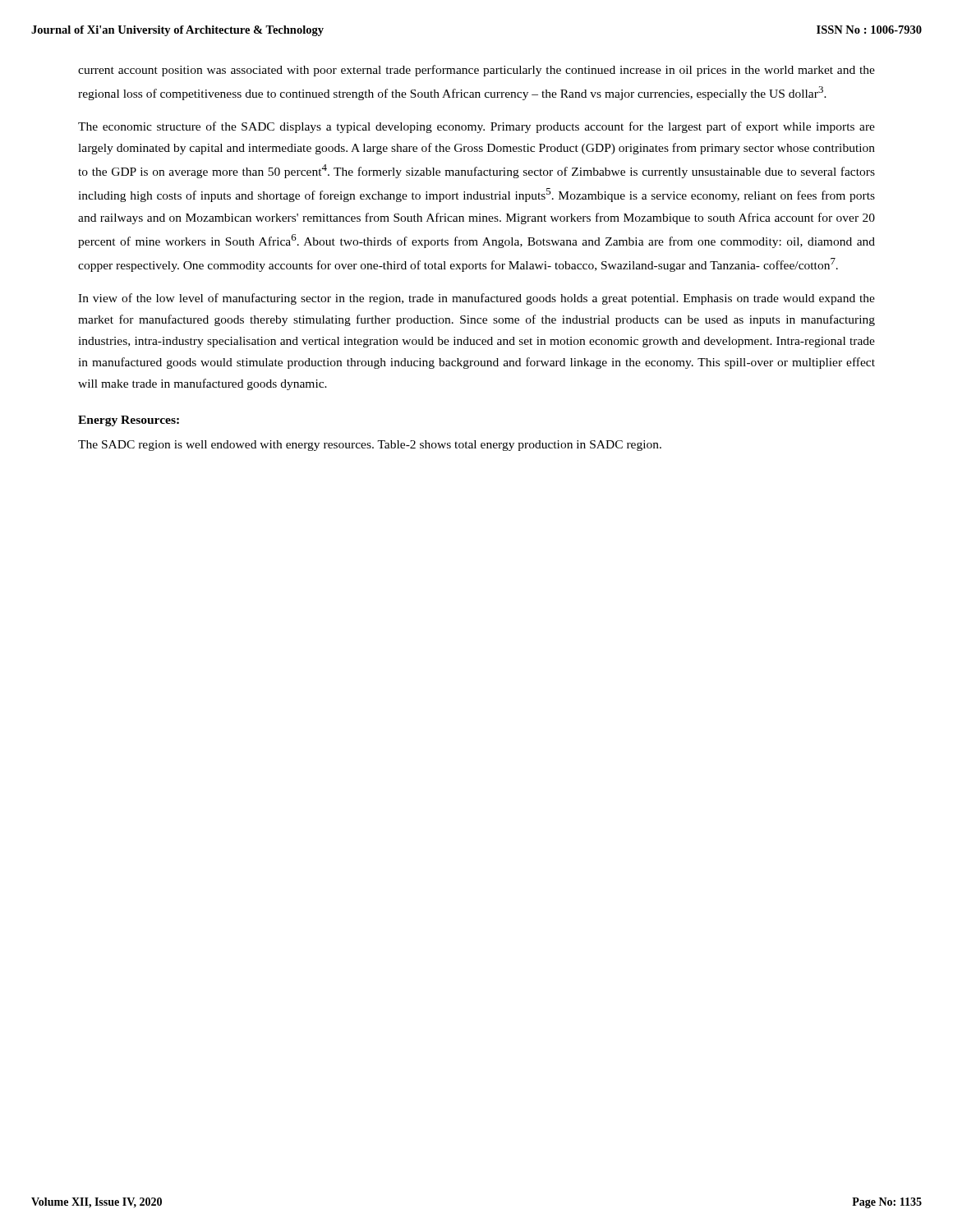Click on the text starting "In view of"
Screen dimensions: 1232x953
(x=476, y=341)
